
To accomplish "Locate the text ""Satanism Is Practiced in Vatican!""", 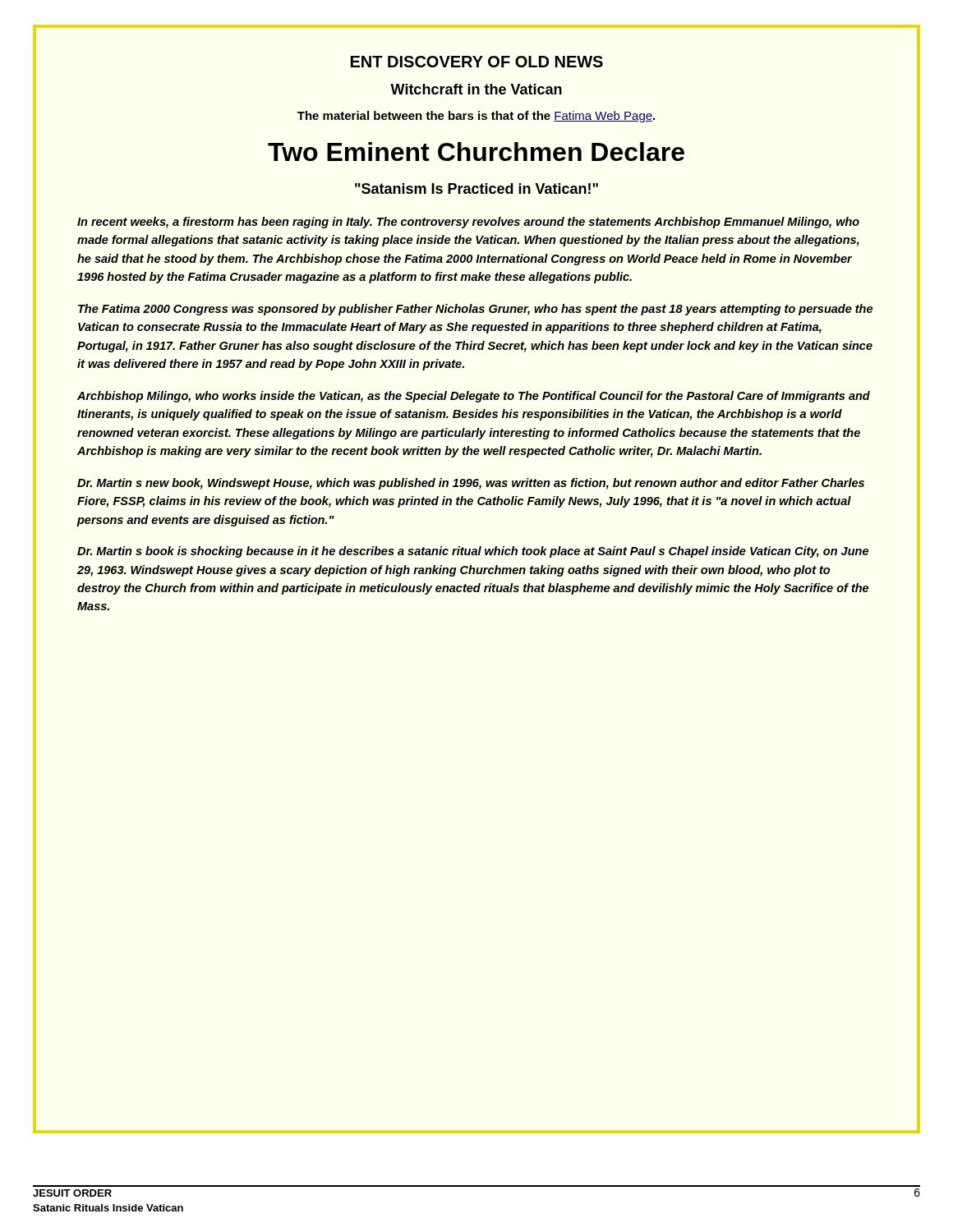I will coord(476,189).
